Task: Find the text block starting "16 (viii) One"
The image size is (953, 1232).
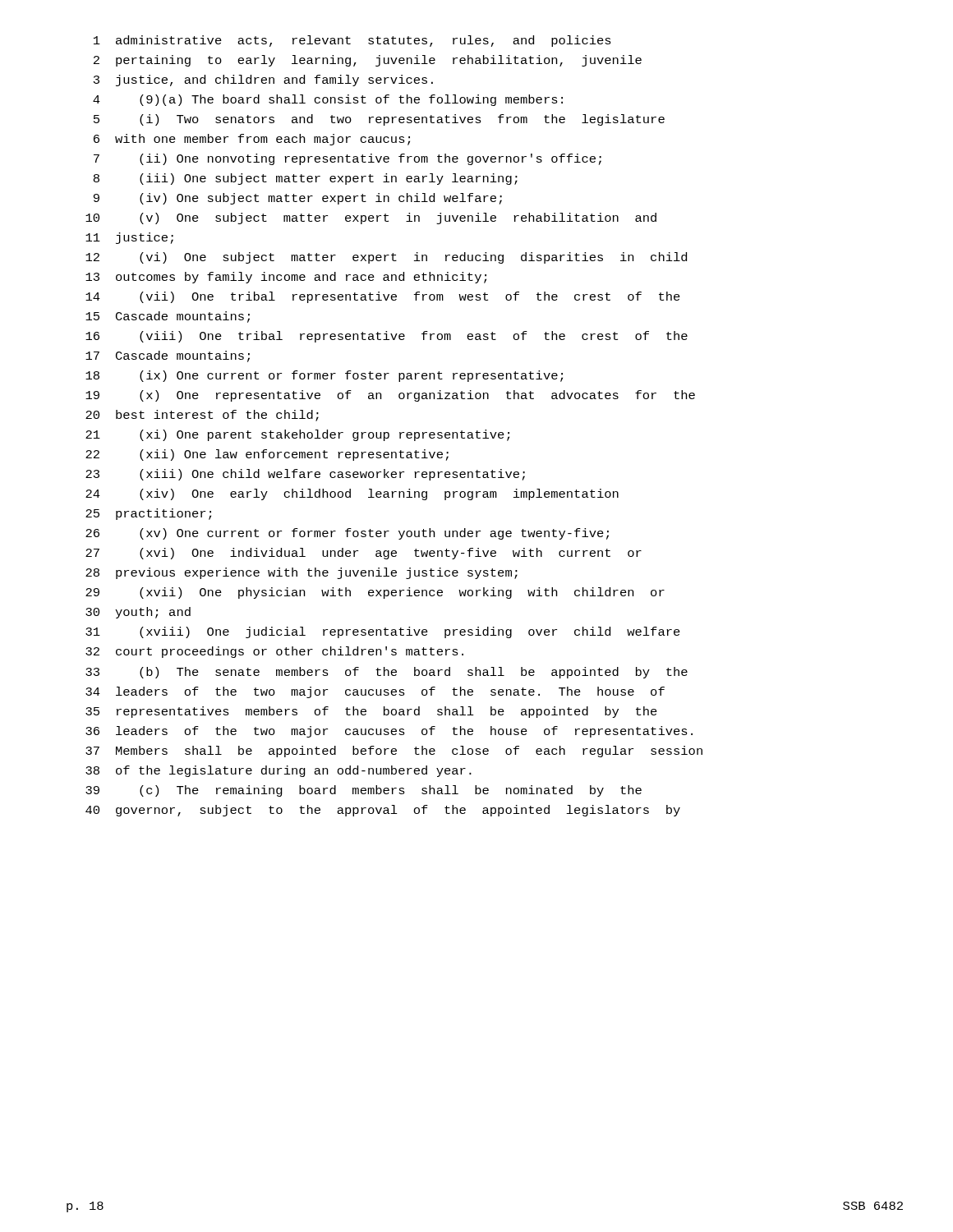Action: [x=485, y=337]
